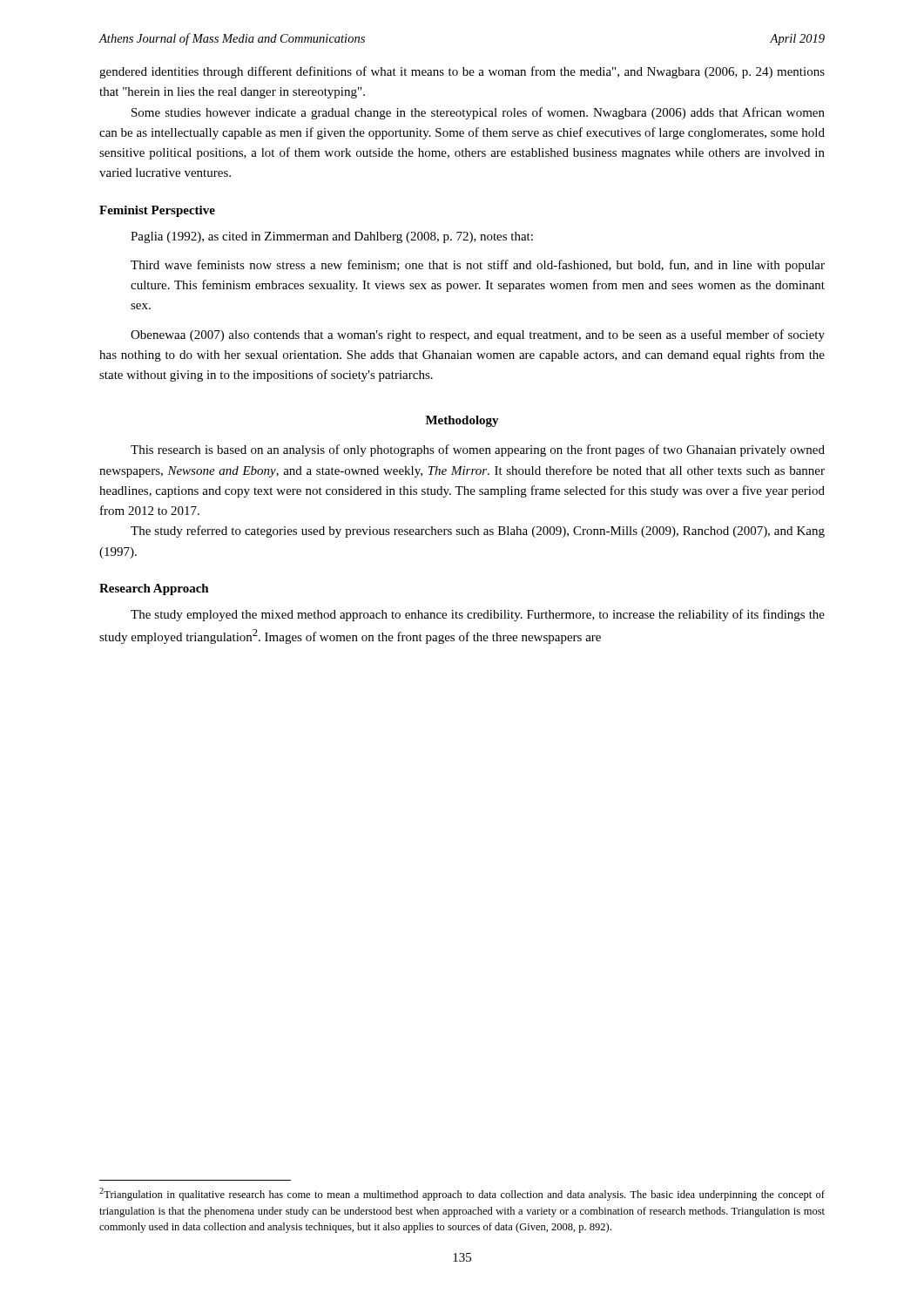924x1307 pixels.
Task: Click on the text block that reads "Paglia (1992), as cited in Zimmerman"
Action: point(478,236)
